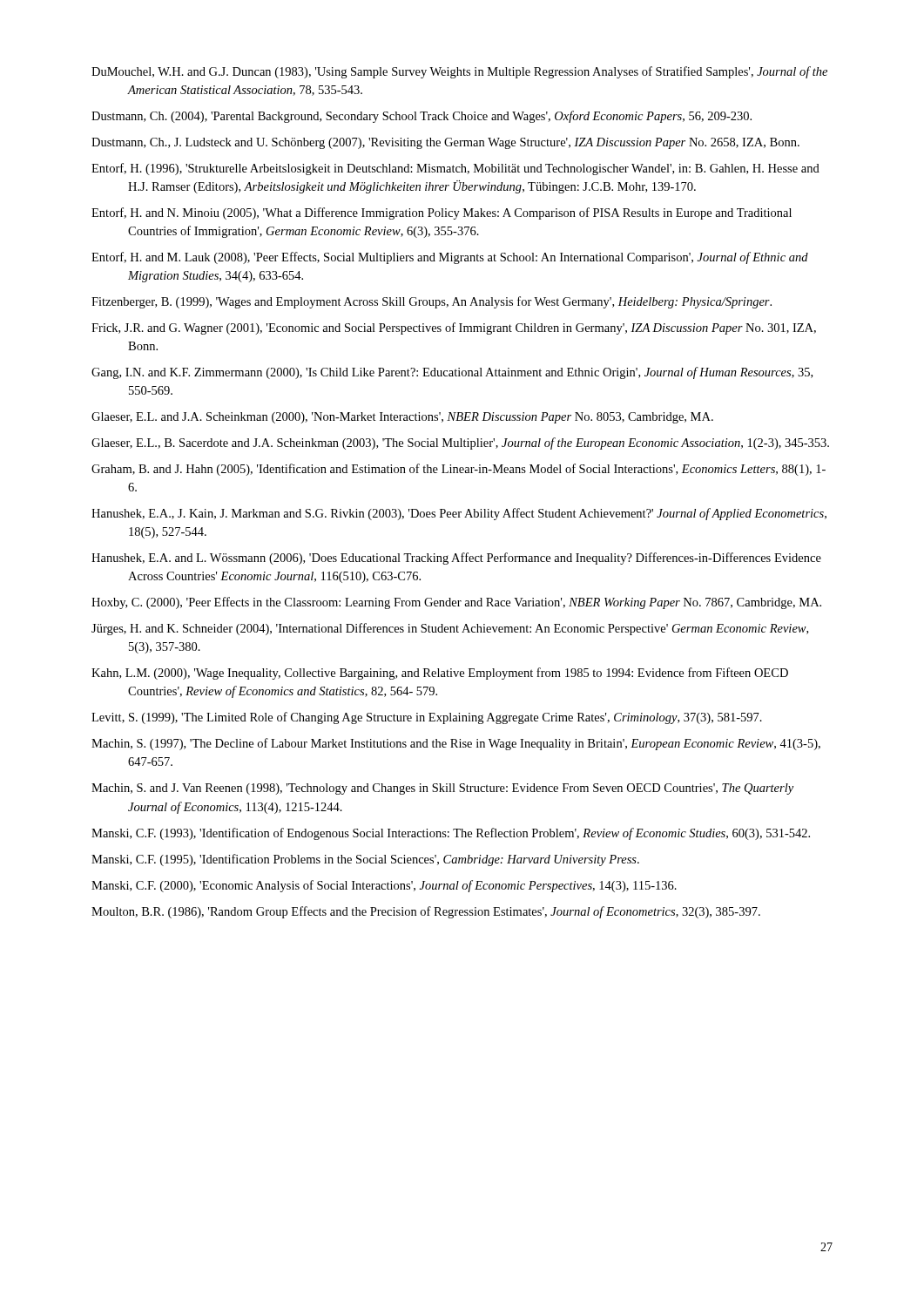Screen dimensions: 1307x924
Task: Point to the element starting "Dustmann, Ch., J. Ludsteck and U. Schönberg"
Action: point(446,142)
